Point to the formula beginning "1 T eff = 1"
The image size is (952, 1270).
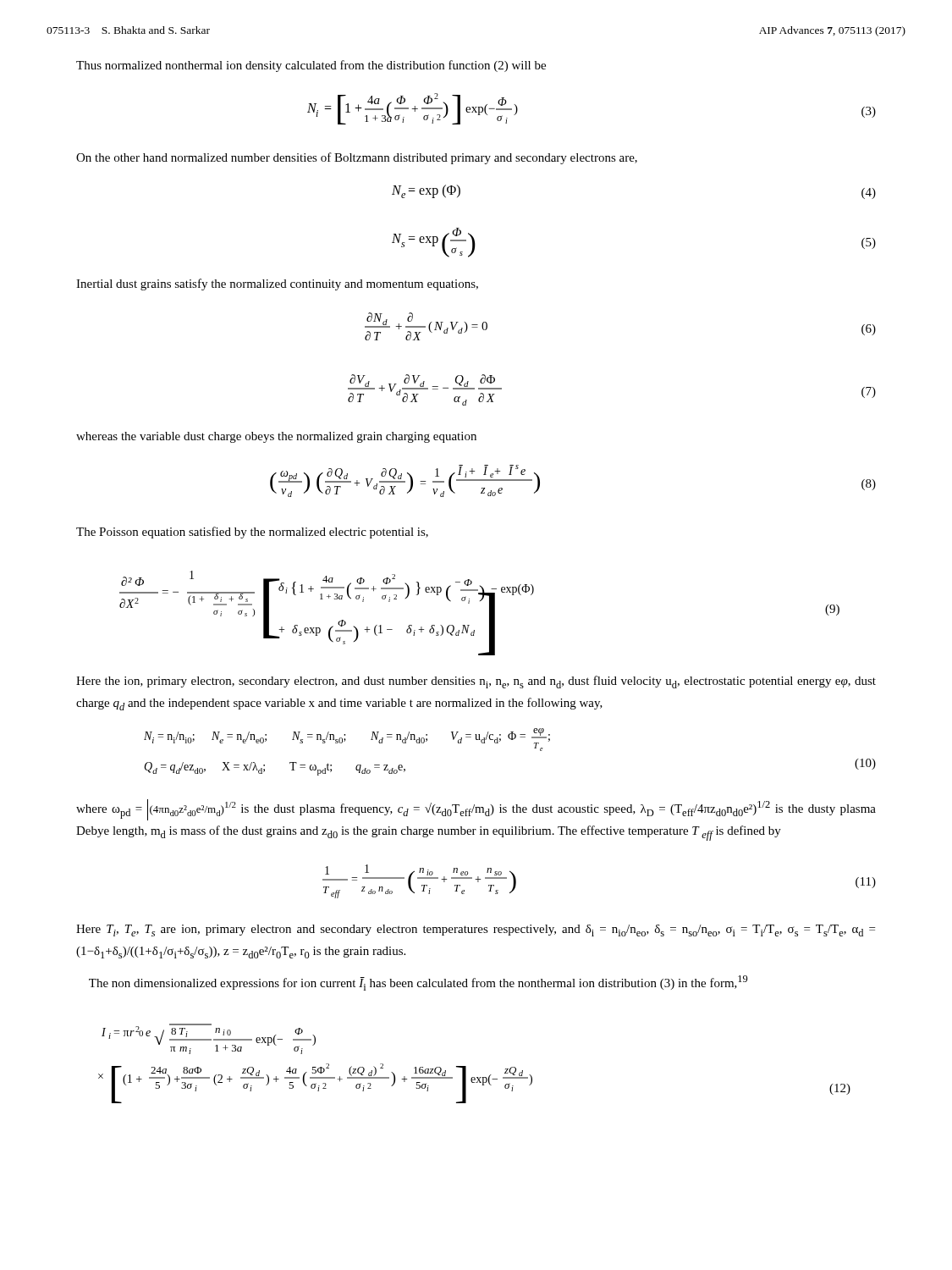[x=411, y=880]
